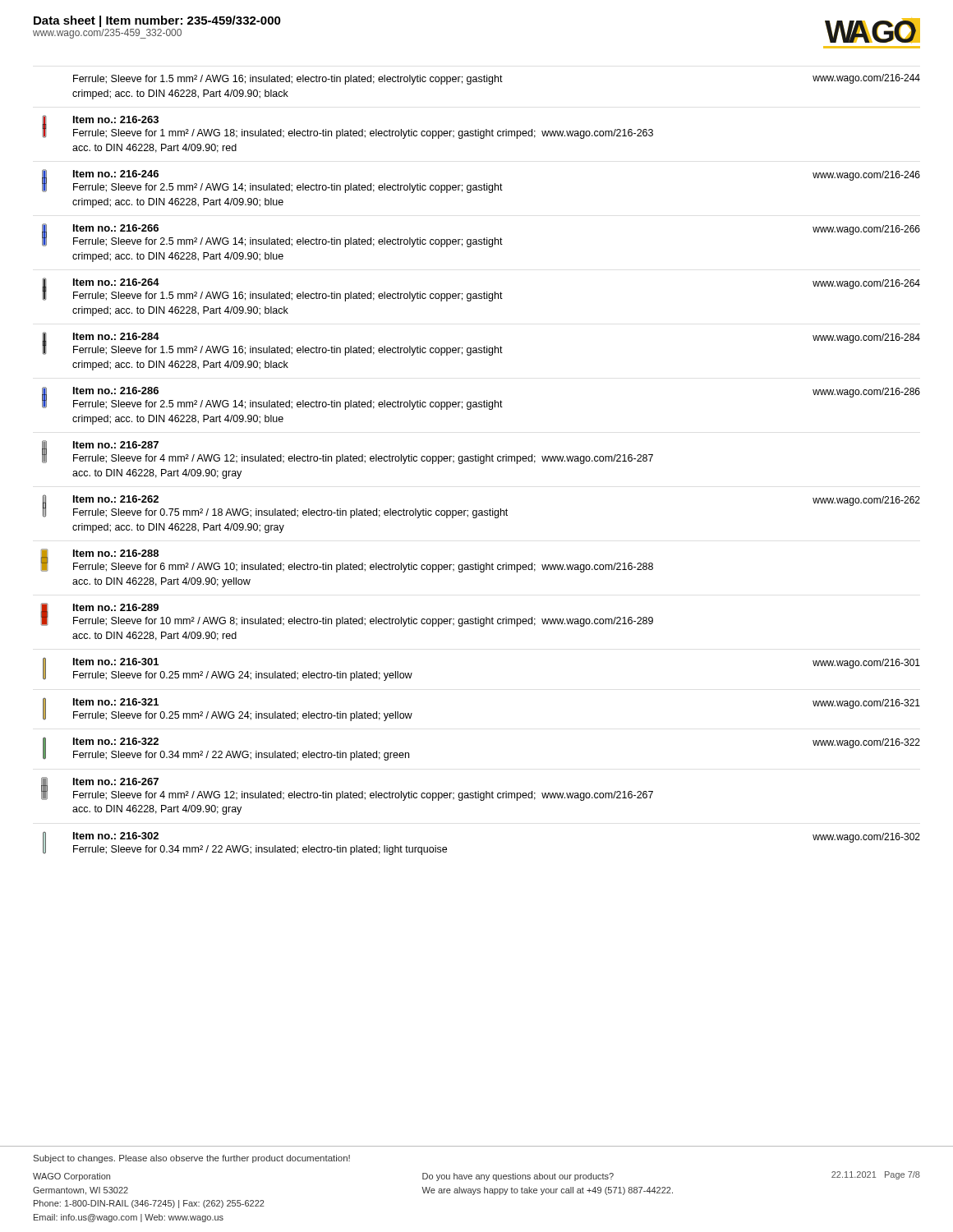
Task: Find the list item with the text "Item no.: 216-322 Ferrule; Sleeve"
Action: 139,753
